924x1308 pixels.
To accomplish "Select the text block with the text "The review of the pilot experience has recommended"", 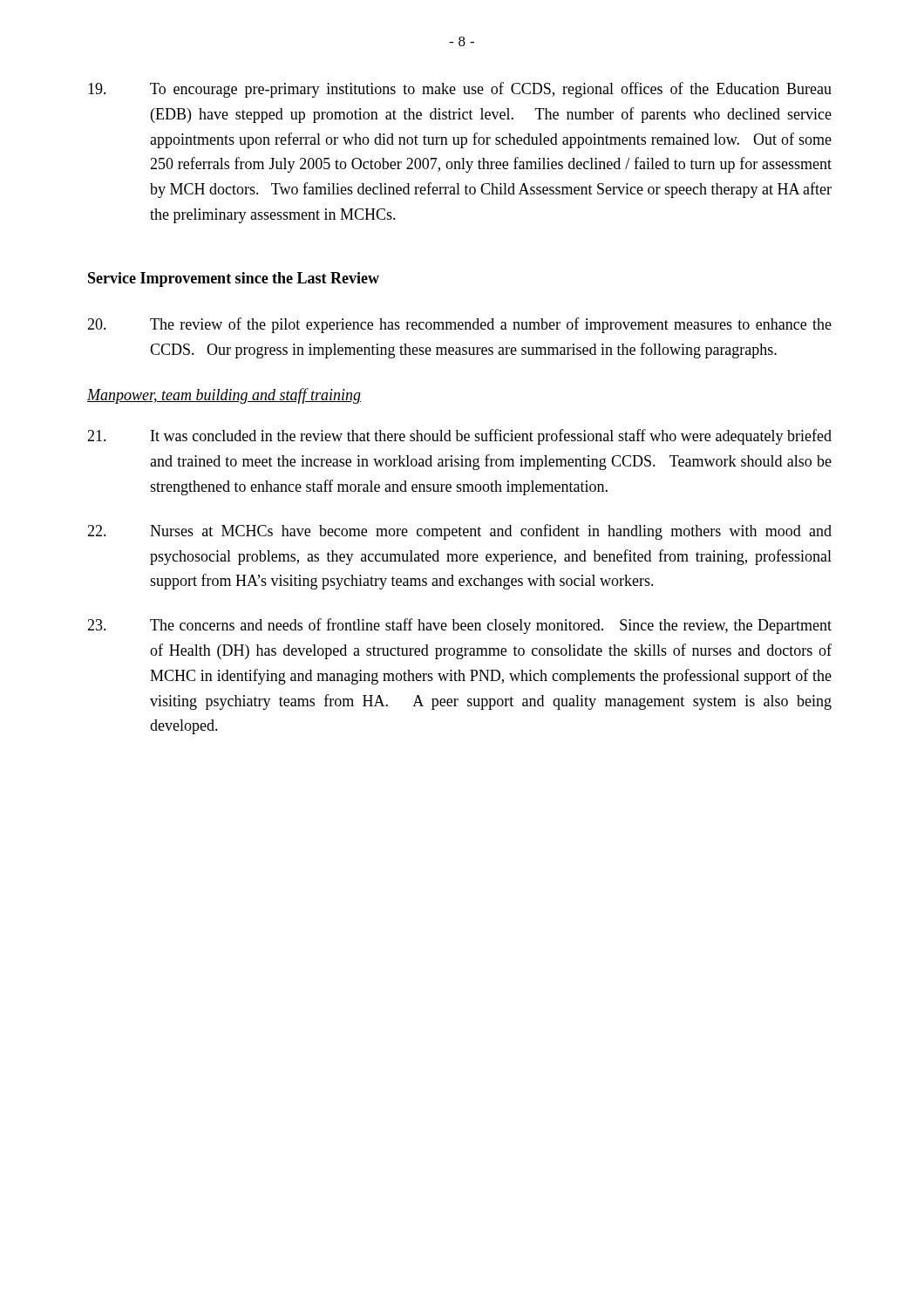I will 459,337.
